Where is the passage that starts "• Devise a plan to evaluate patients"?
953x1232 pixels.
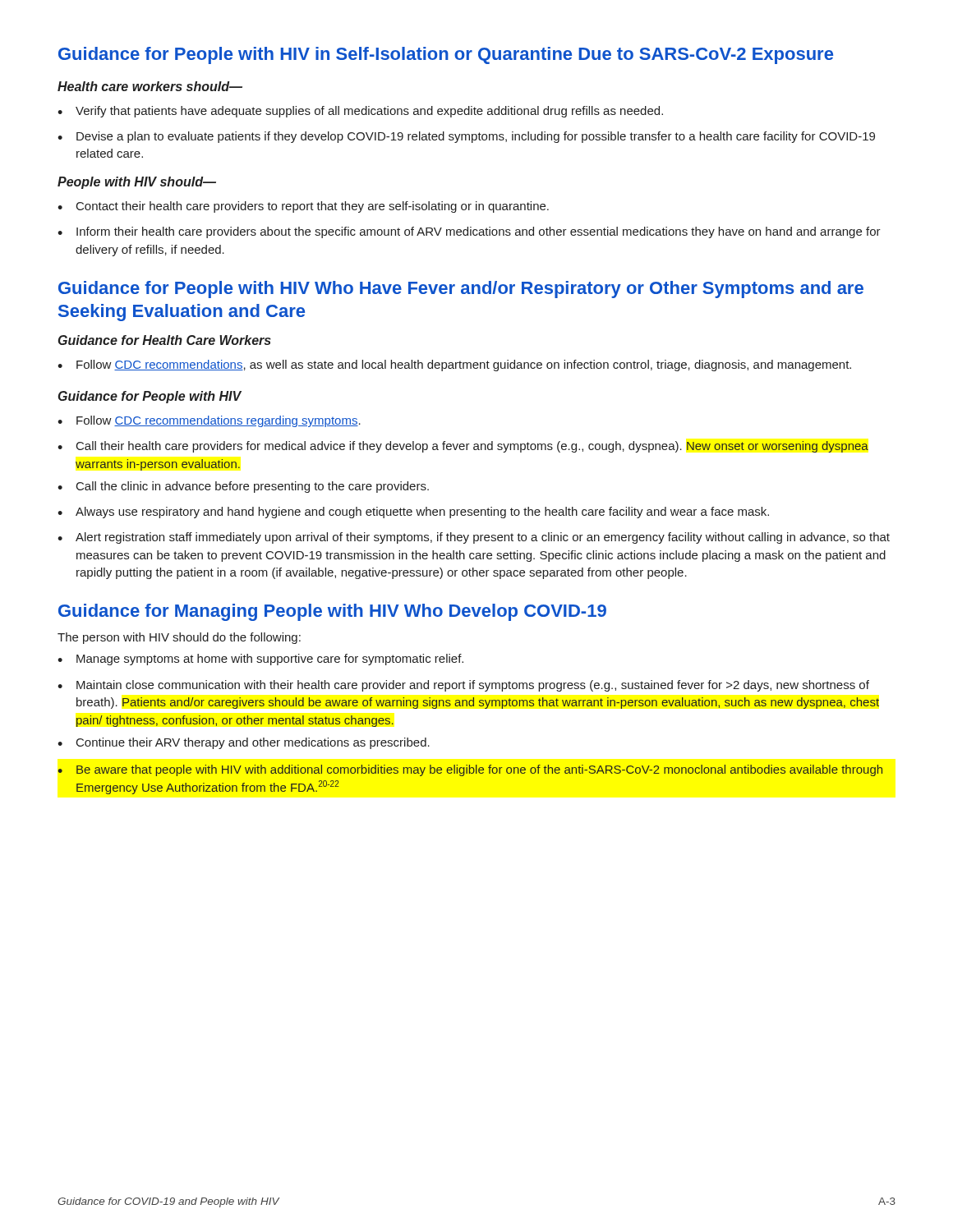[x=476, y=145]
